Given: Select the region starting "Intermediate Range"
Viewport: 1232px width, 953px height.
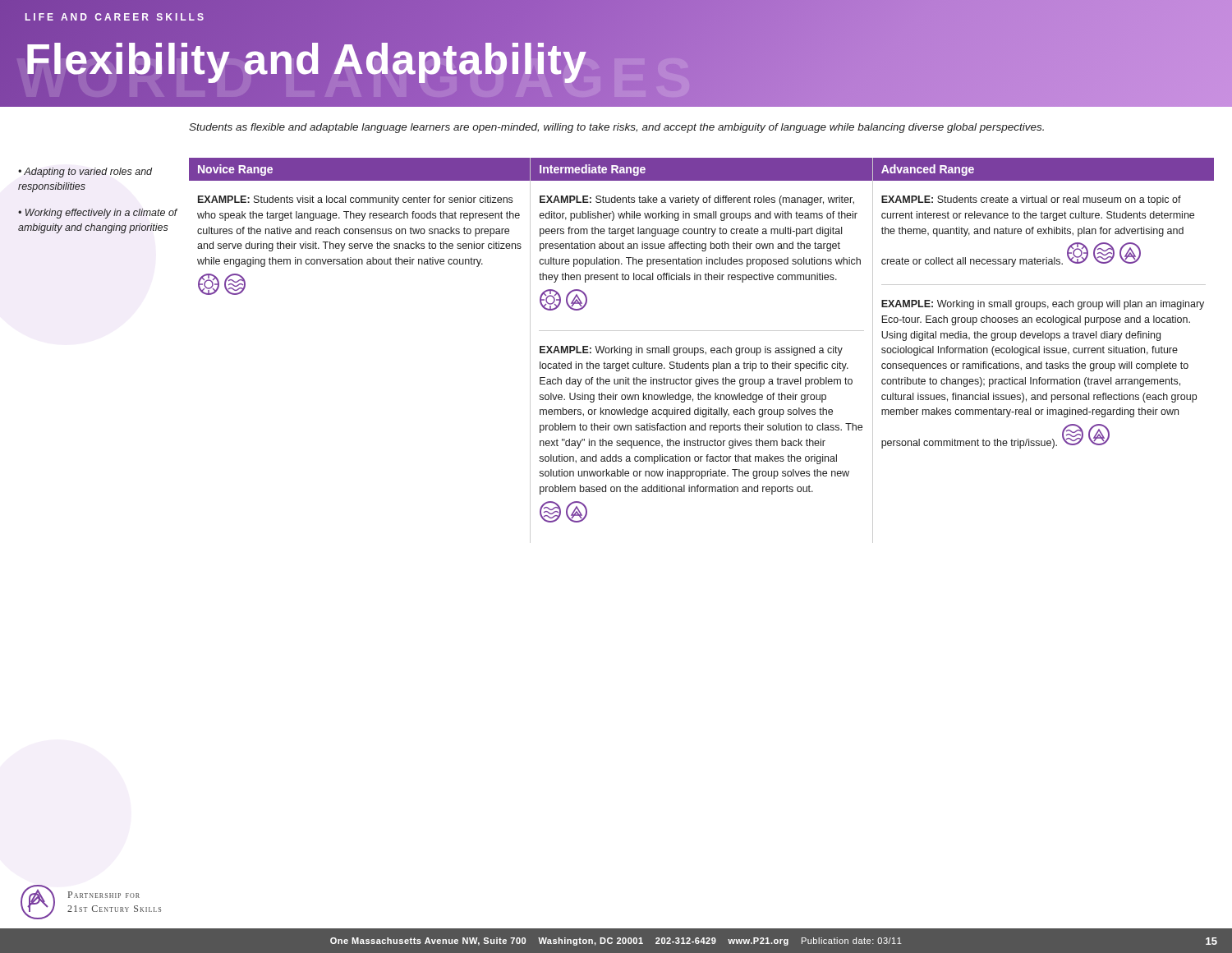Looking at the screenshot, I should [x=592, y=169].
